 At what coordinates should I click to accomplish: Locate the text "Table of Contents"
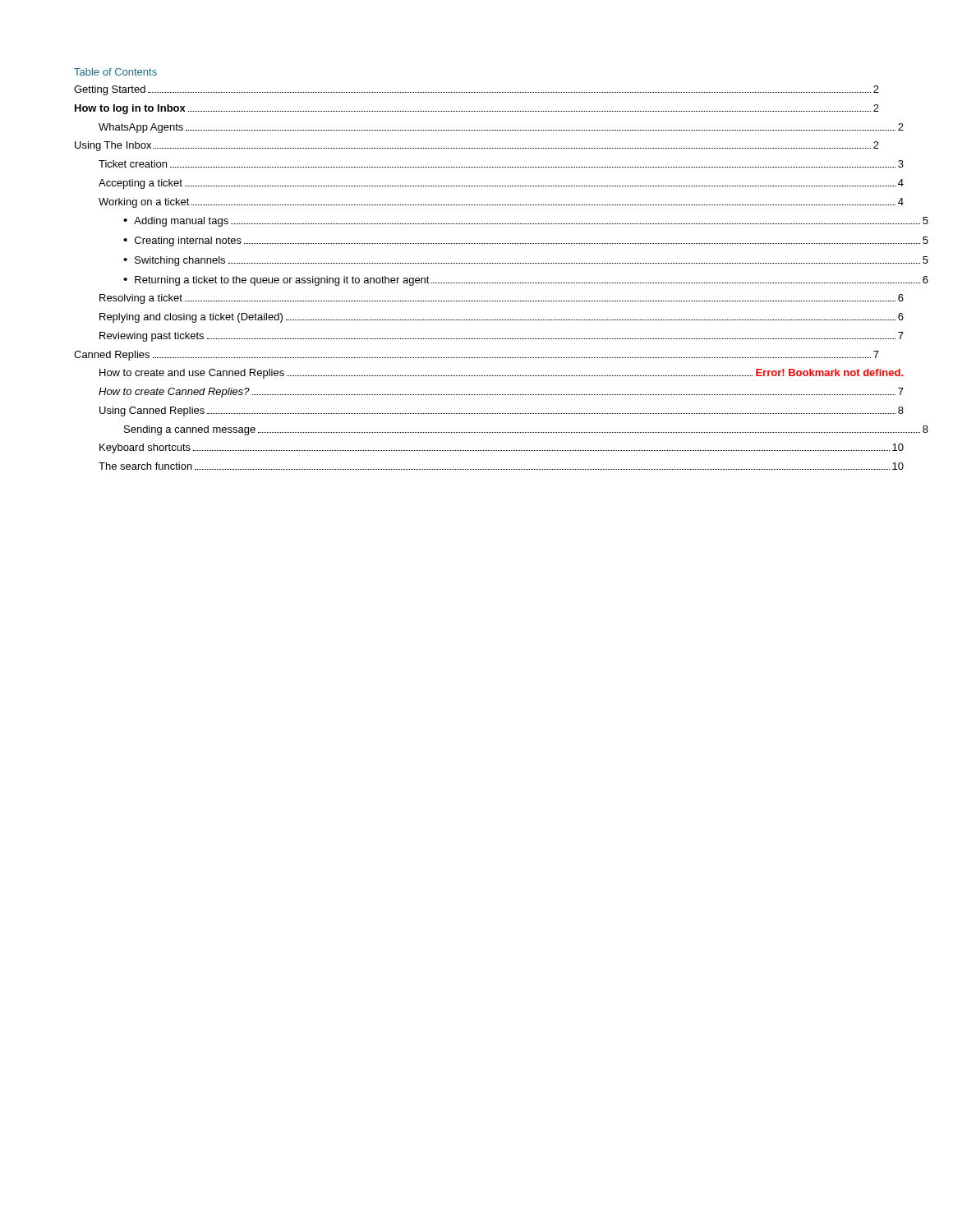tap(116, 72)
